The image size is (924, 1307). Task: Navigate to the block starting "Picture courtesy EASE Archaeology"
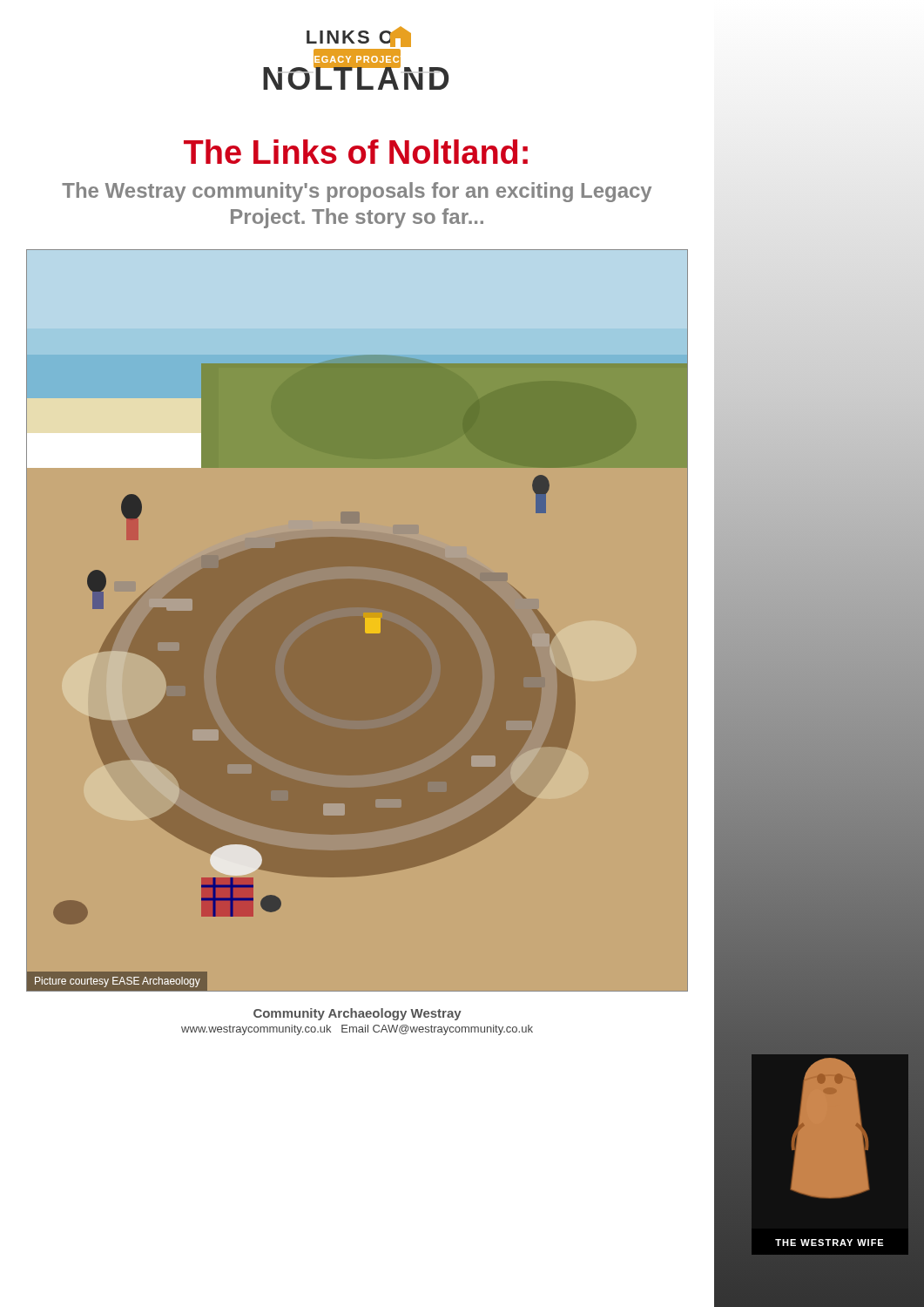coord(117,981)
